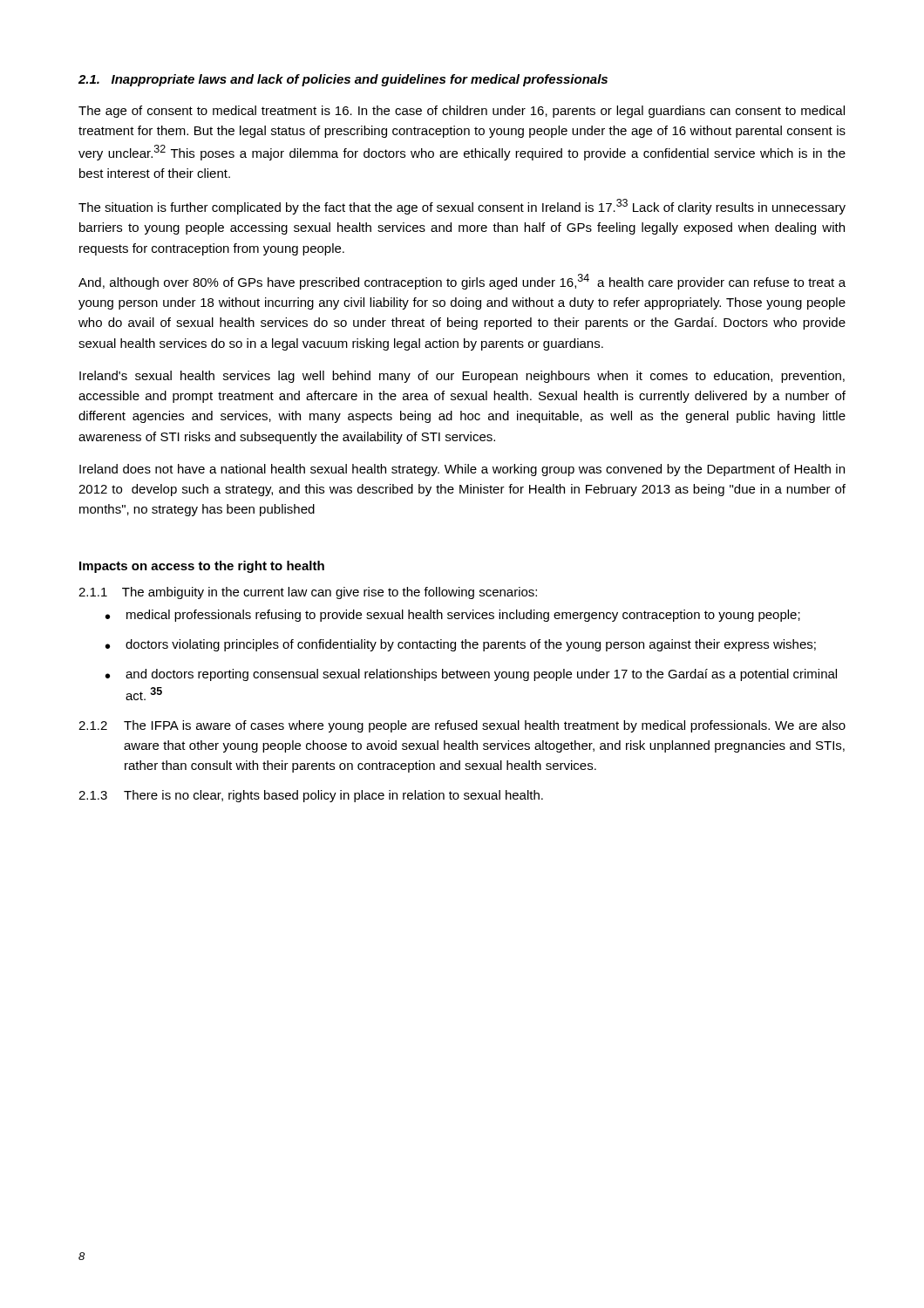
Task: Navigate to the block starting "The age of consent to medical"
Action: (x=462, y=142)
